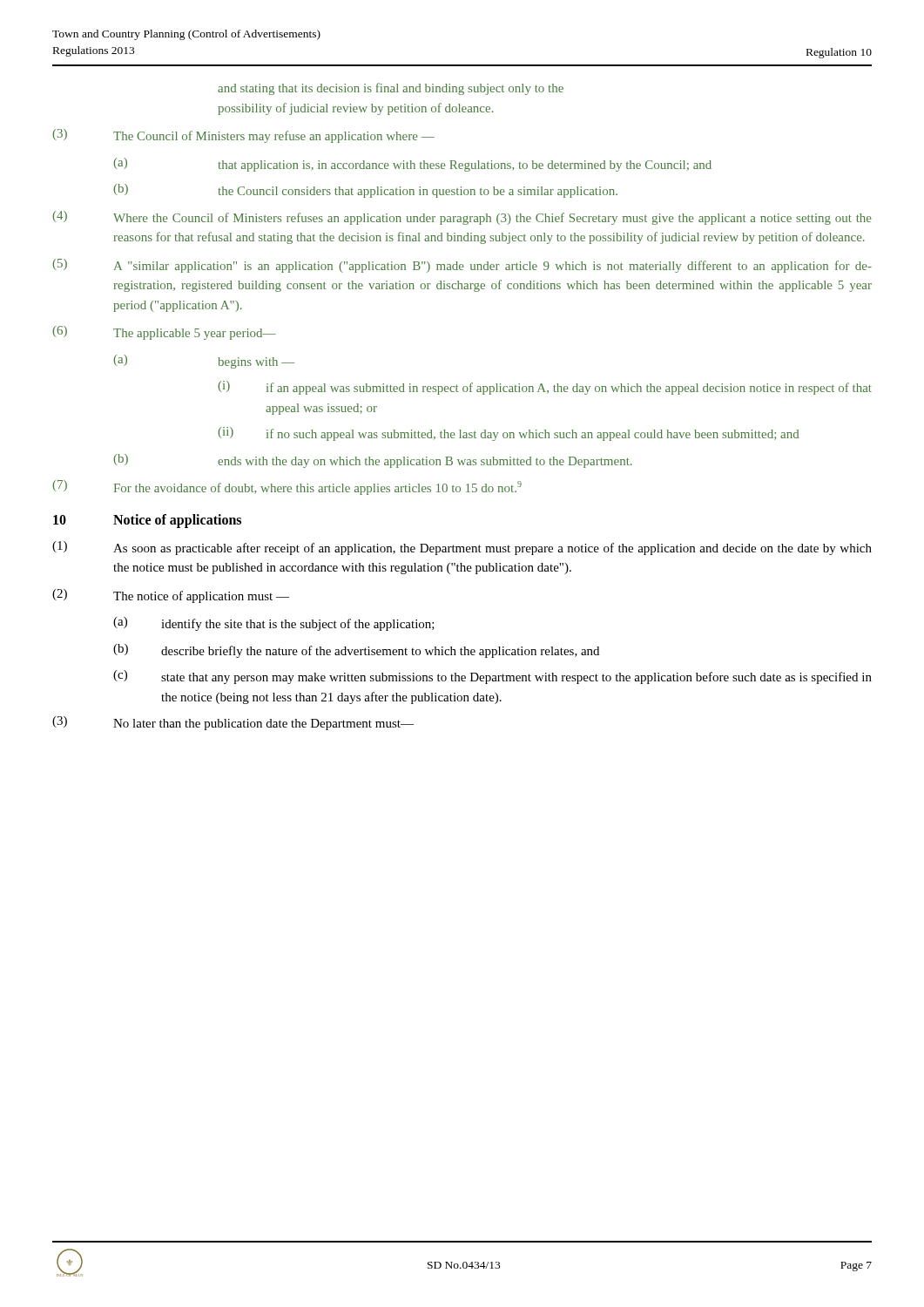
Task: Find the block on this page that starts "(3) No later than the publication date the"
Action: tap(233, 723)
